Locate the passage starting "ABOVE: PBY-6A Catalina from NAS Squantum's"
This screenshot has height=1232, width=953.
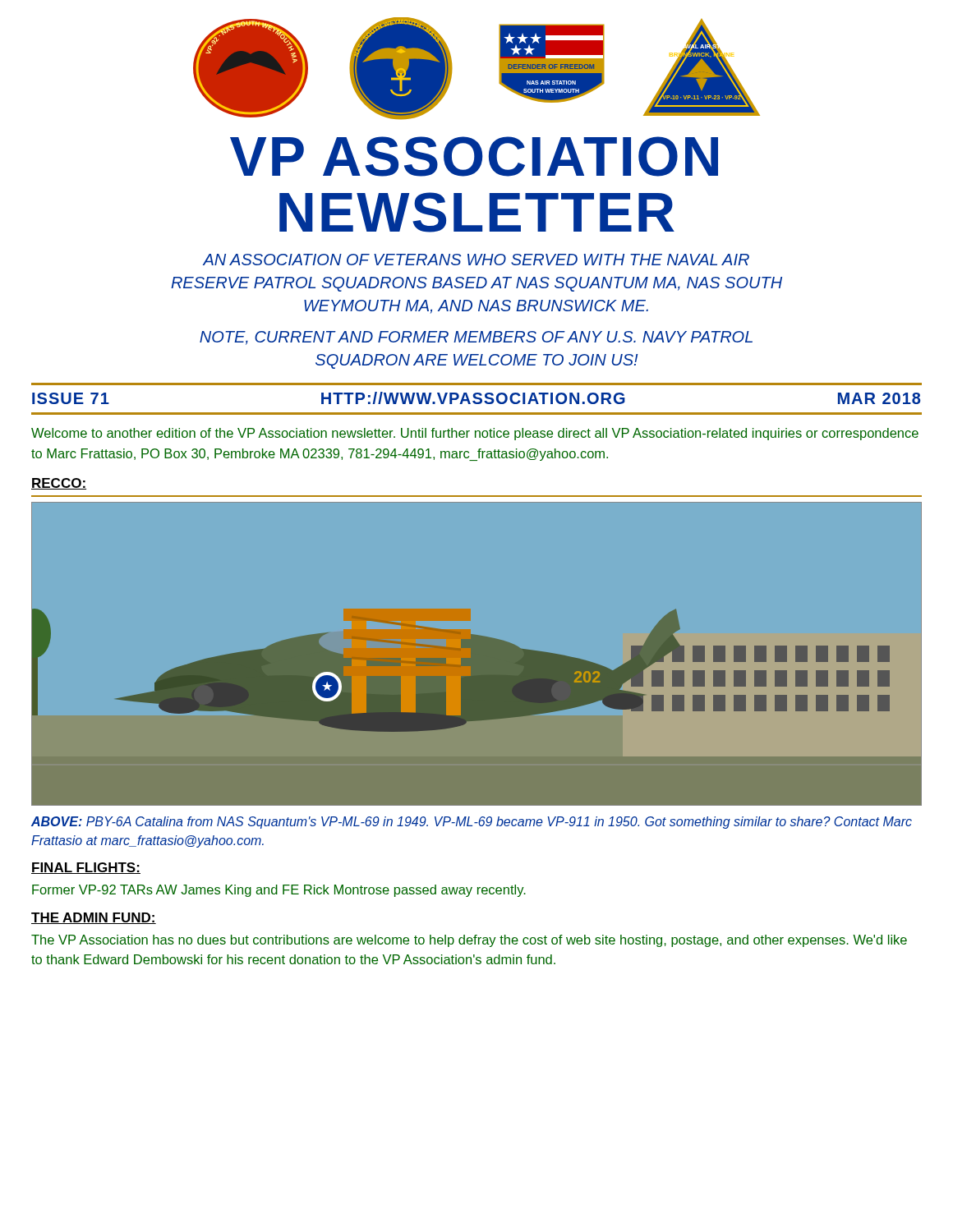(472, 831)
